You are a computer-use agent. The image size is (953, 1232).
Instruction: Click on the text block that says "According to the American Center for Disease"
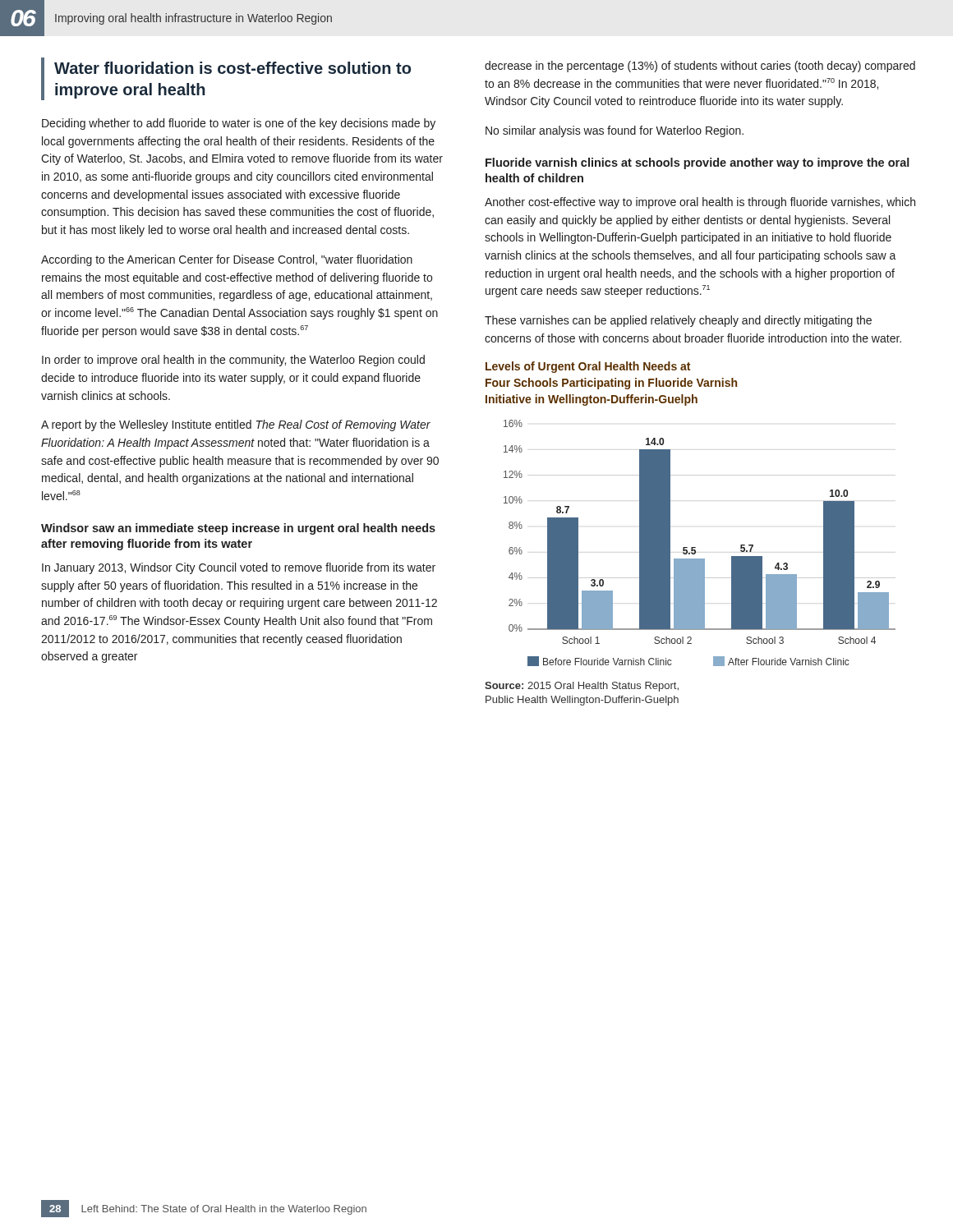click(240, 295)
